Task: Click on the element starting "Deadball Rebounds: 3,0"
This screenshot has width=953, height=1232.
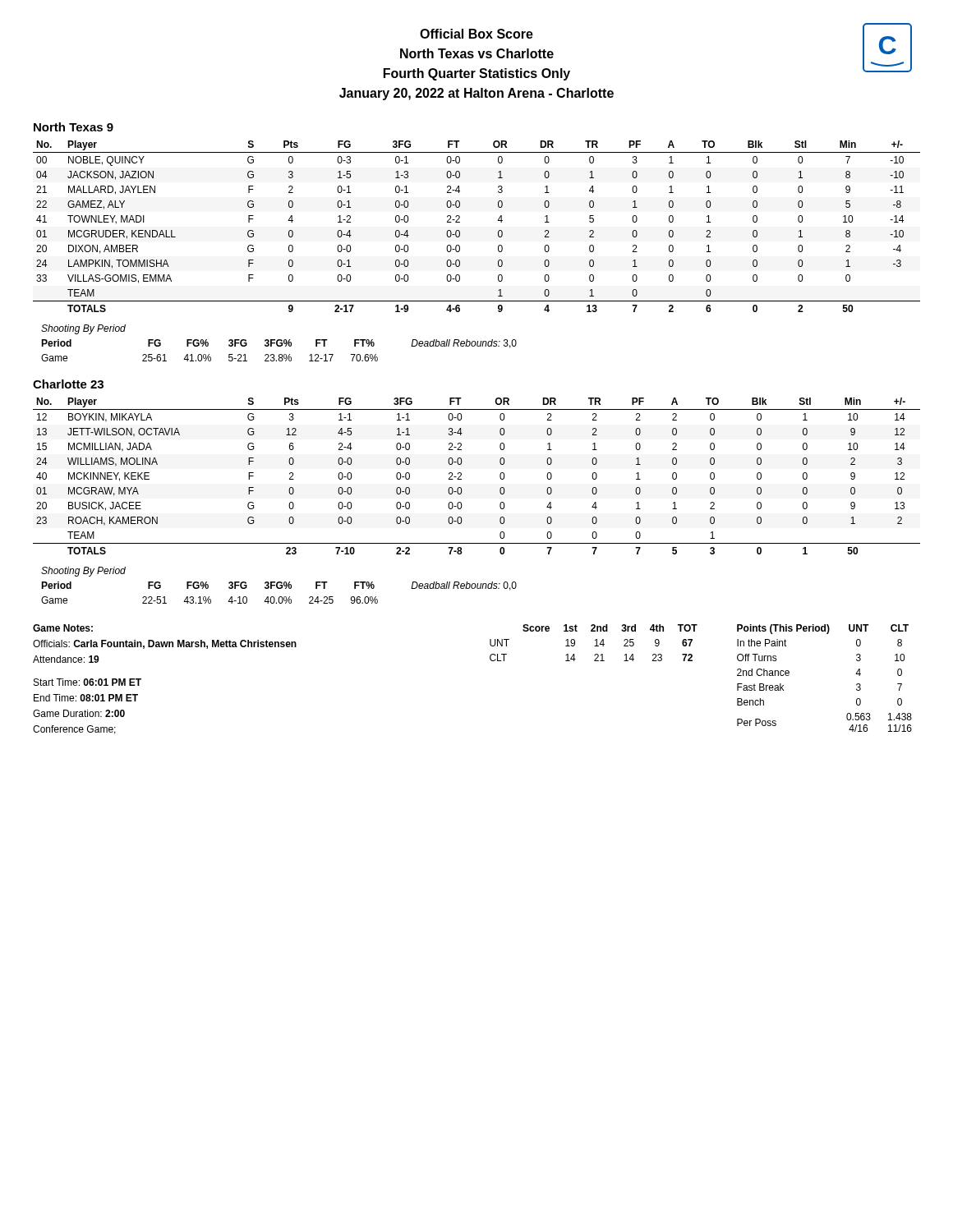Action: pos(464,343)
